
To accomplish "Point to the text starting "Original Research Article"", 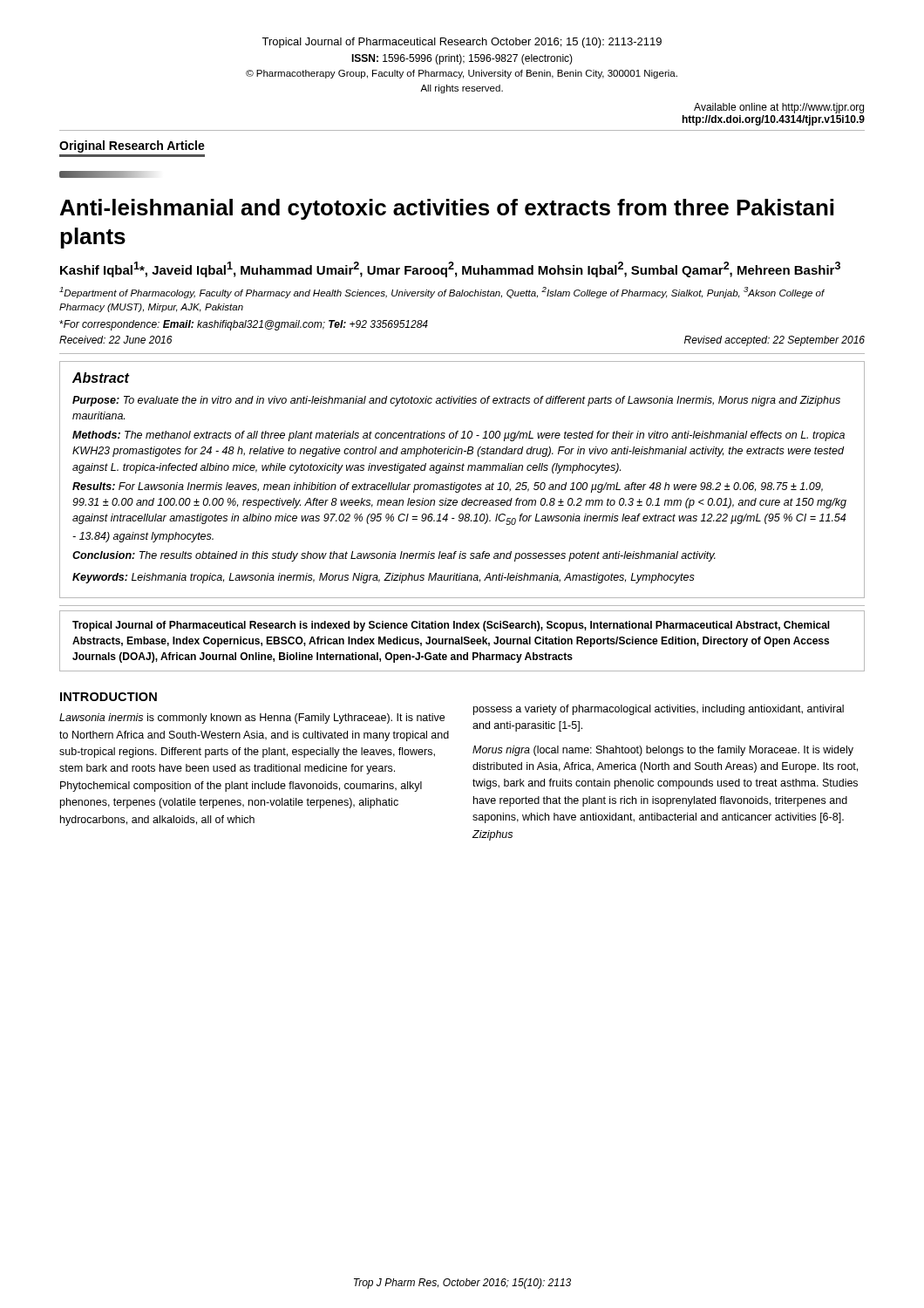I will 132,158.
